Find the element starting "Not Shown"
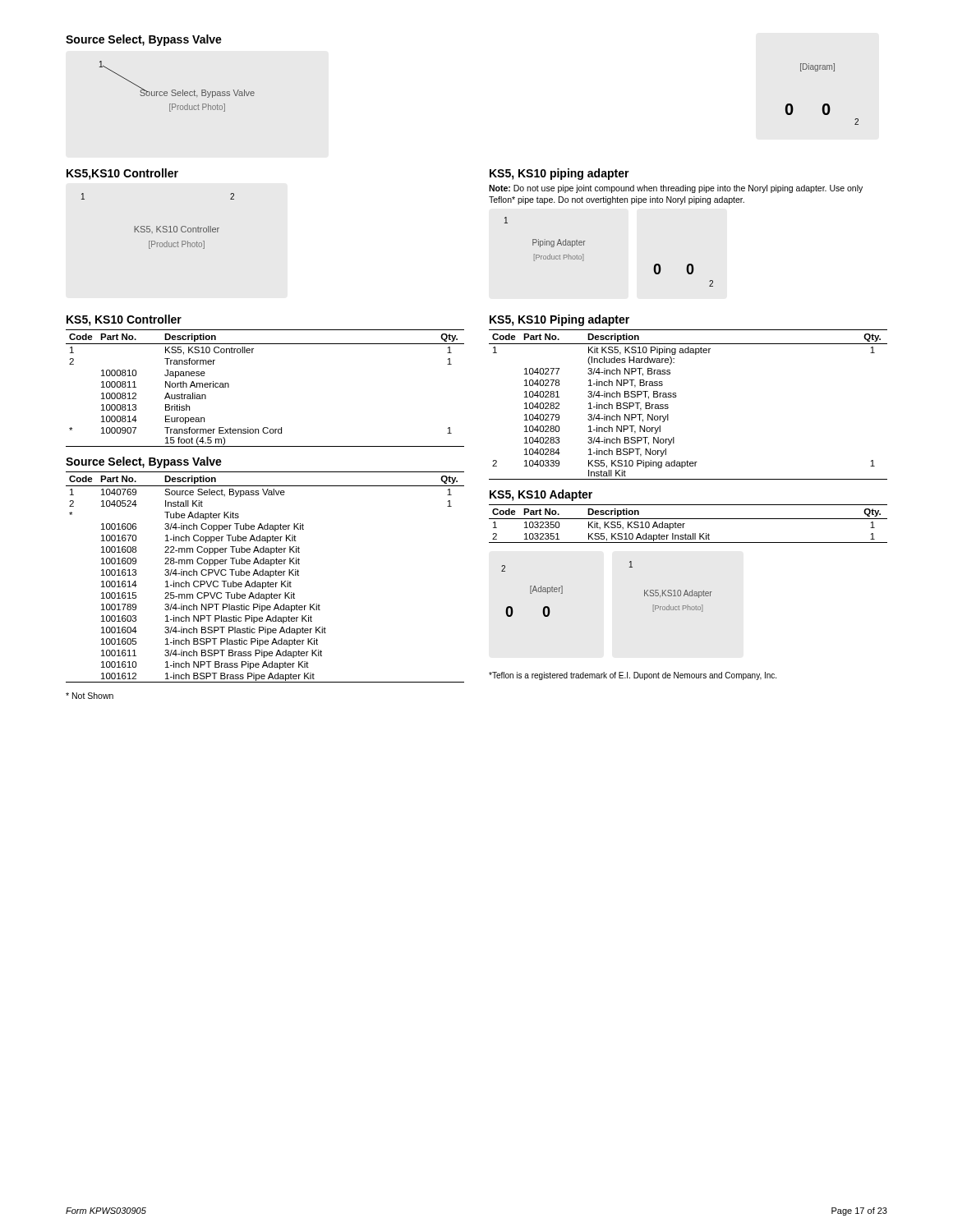 coord(90,696)
